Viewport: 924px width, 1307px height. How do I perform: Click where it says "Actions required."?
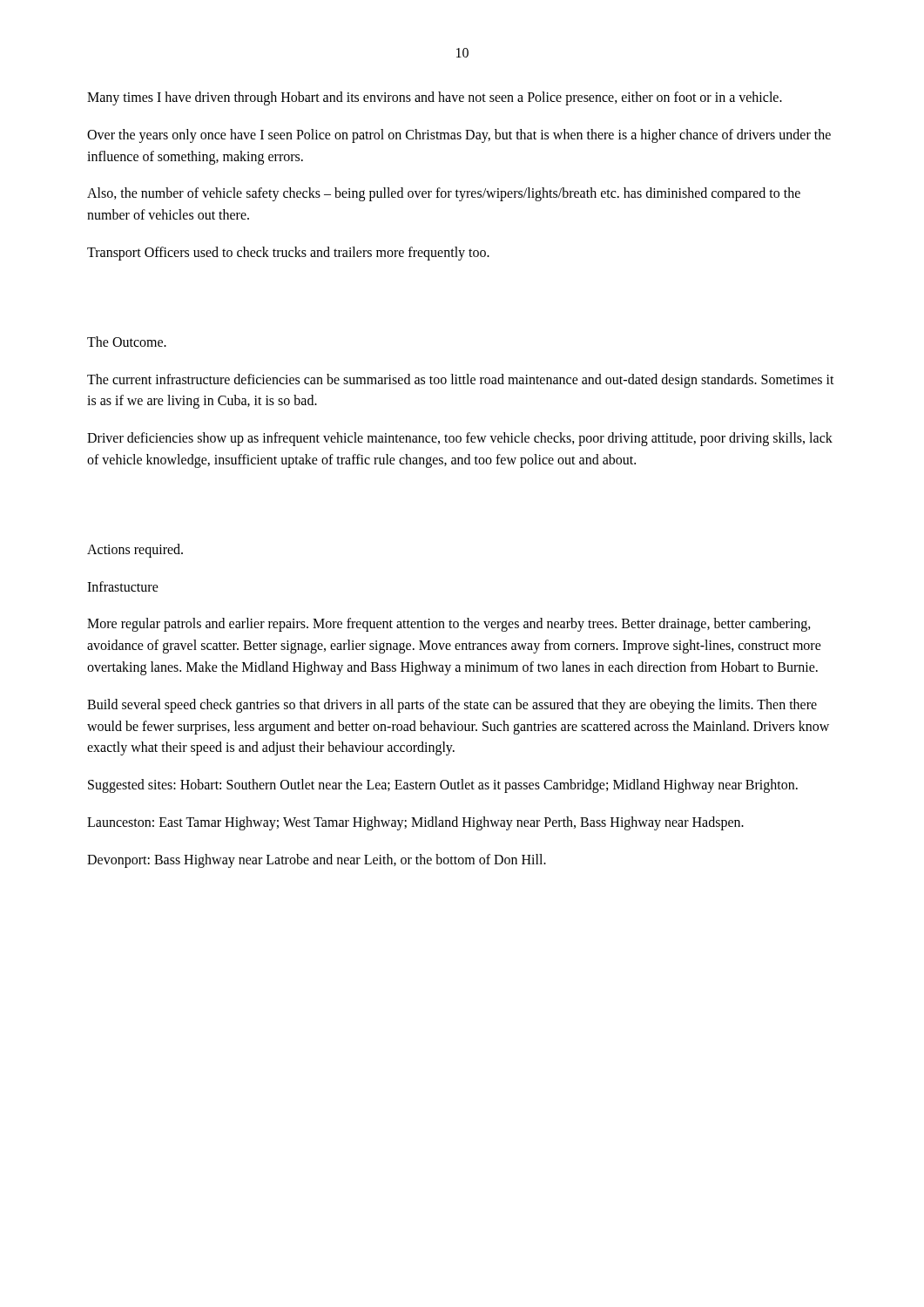pos(135,549)
